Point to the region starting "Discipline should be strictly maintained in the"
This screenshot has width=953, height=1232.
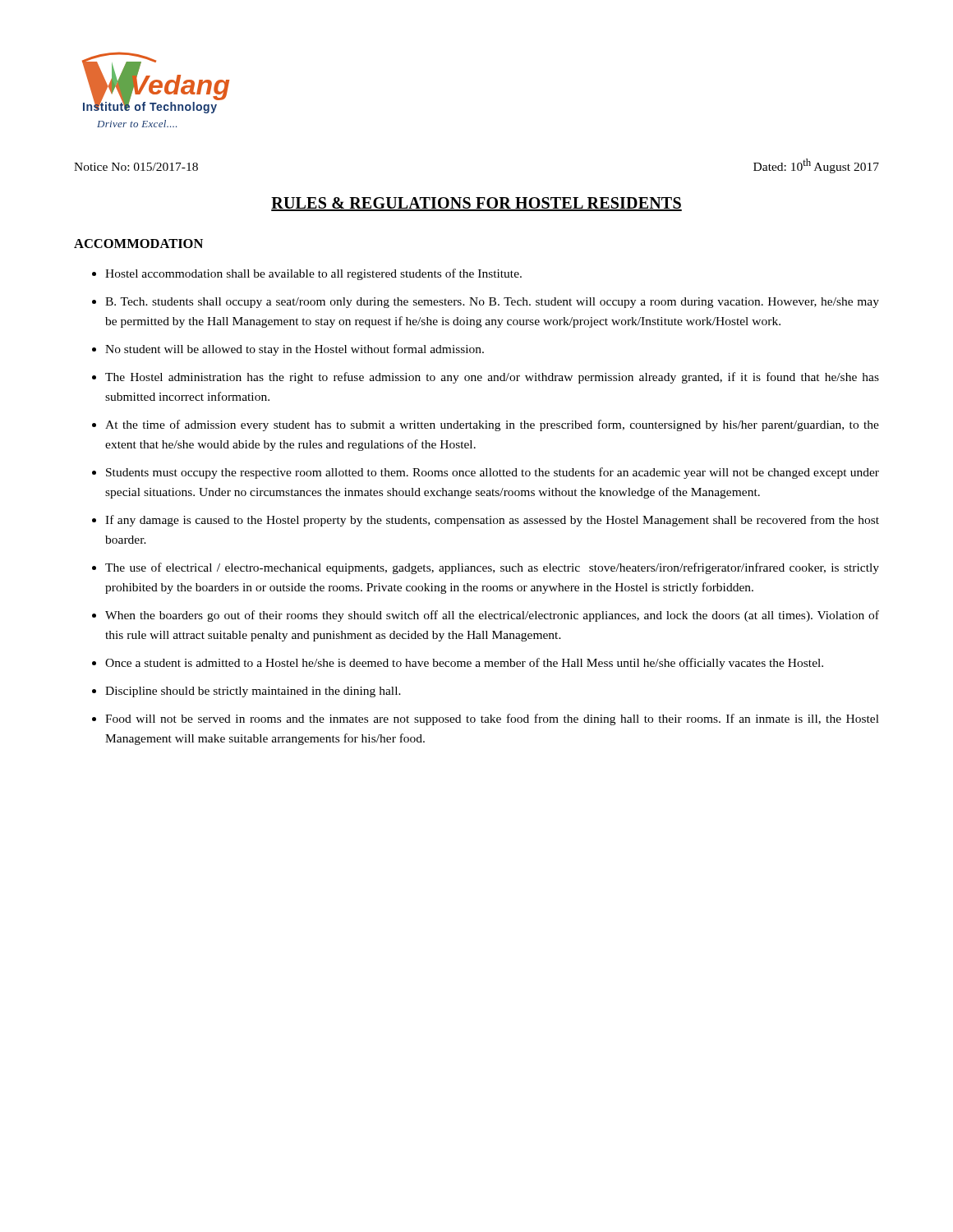click(x=253, y=691)
